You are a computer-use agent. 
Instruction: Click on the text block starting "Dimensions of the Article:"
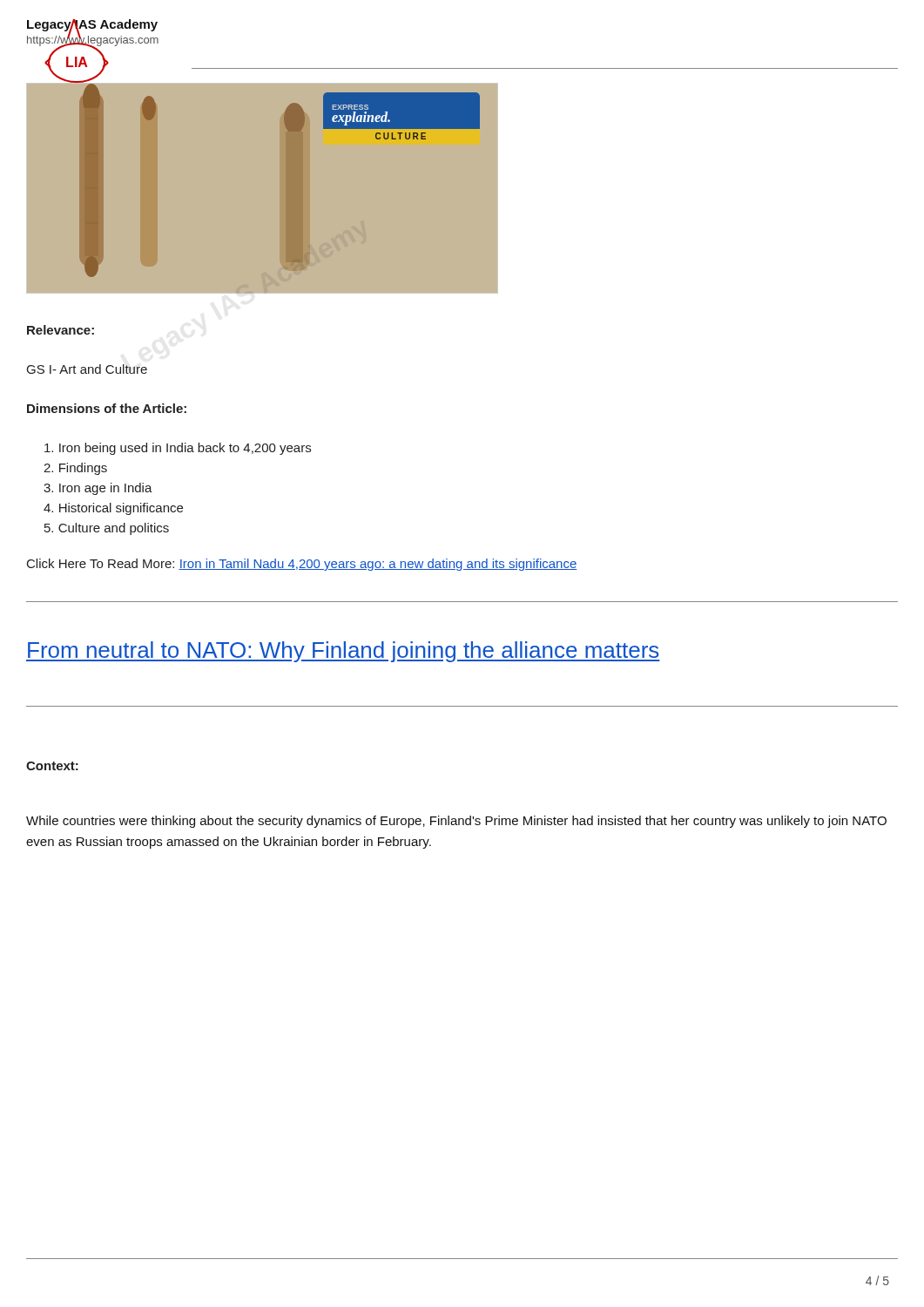tap(107, 408)
